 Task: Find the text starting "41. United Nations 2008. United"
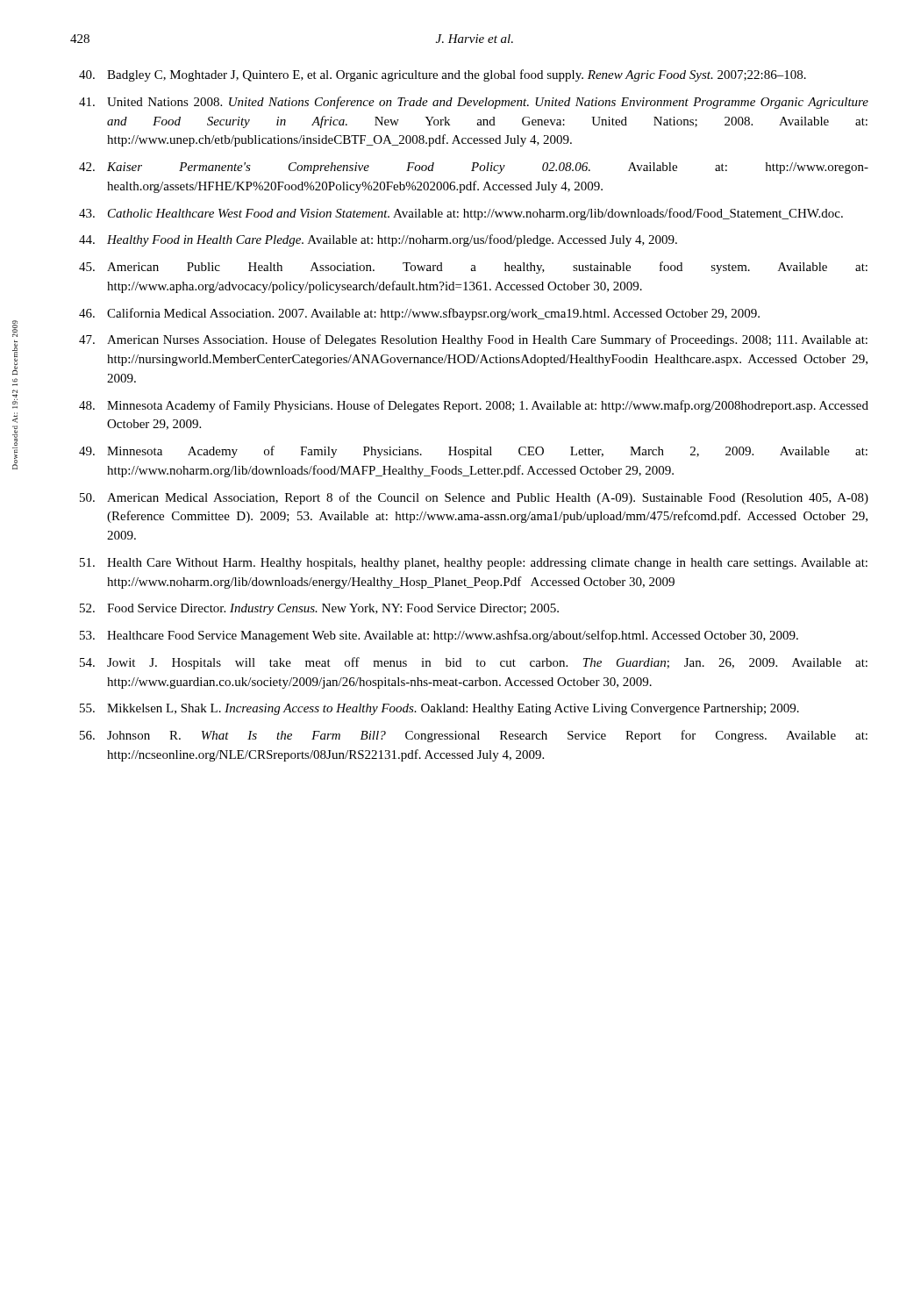474,121
